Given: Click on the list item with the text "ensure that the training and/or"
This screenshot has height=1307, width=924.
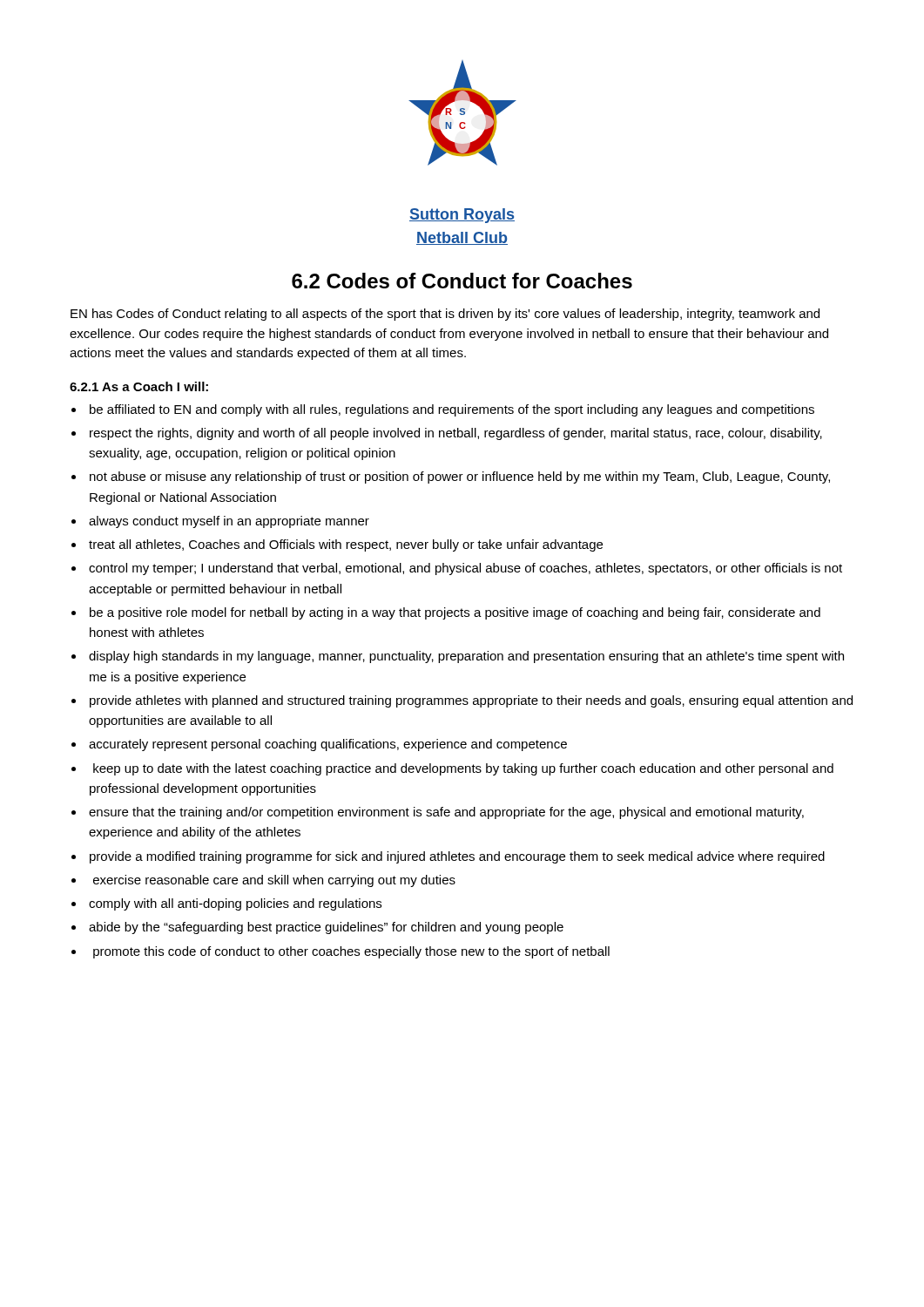Looking at the screenshot, I should 447,822.
